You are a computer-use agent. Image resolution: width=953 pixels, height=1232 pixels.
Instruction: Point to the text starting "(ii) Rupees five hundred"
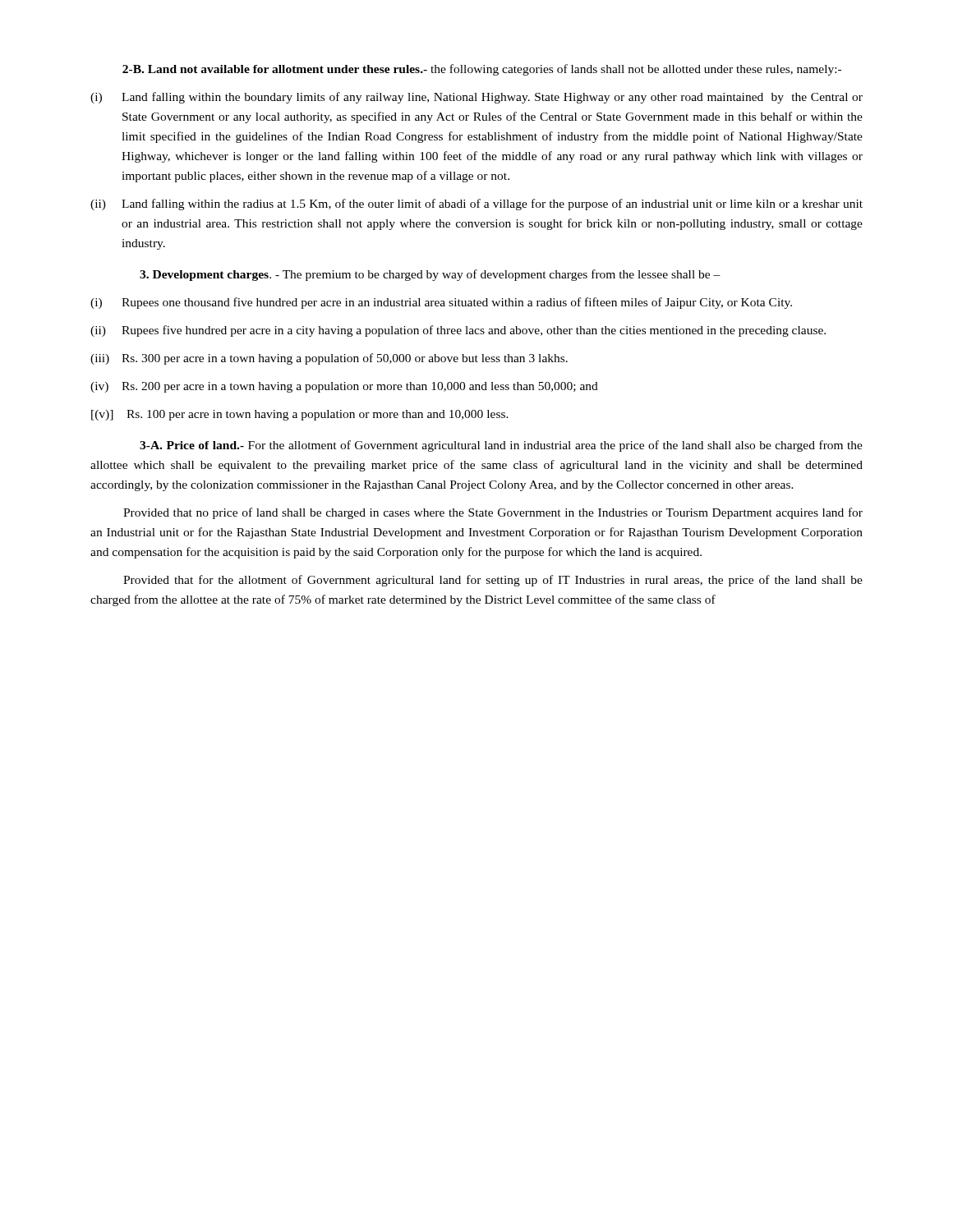click(x=476, y=330)
